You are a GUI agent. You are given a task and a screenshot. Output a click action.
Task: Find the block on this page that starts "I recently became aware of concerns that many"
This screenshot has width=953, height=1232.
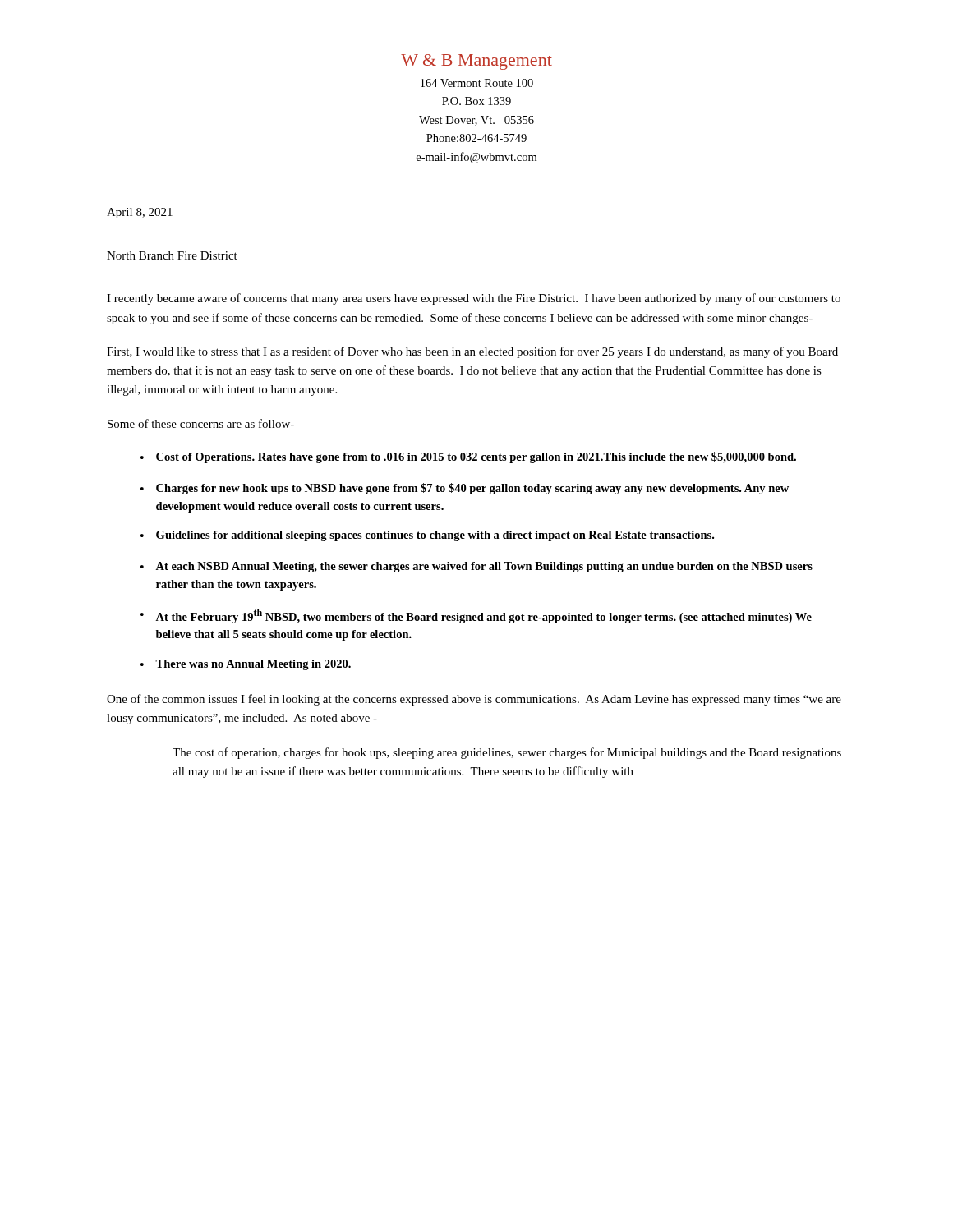pos(474,308)
